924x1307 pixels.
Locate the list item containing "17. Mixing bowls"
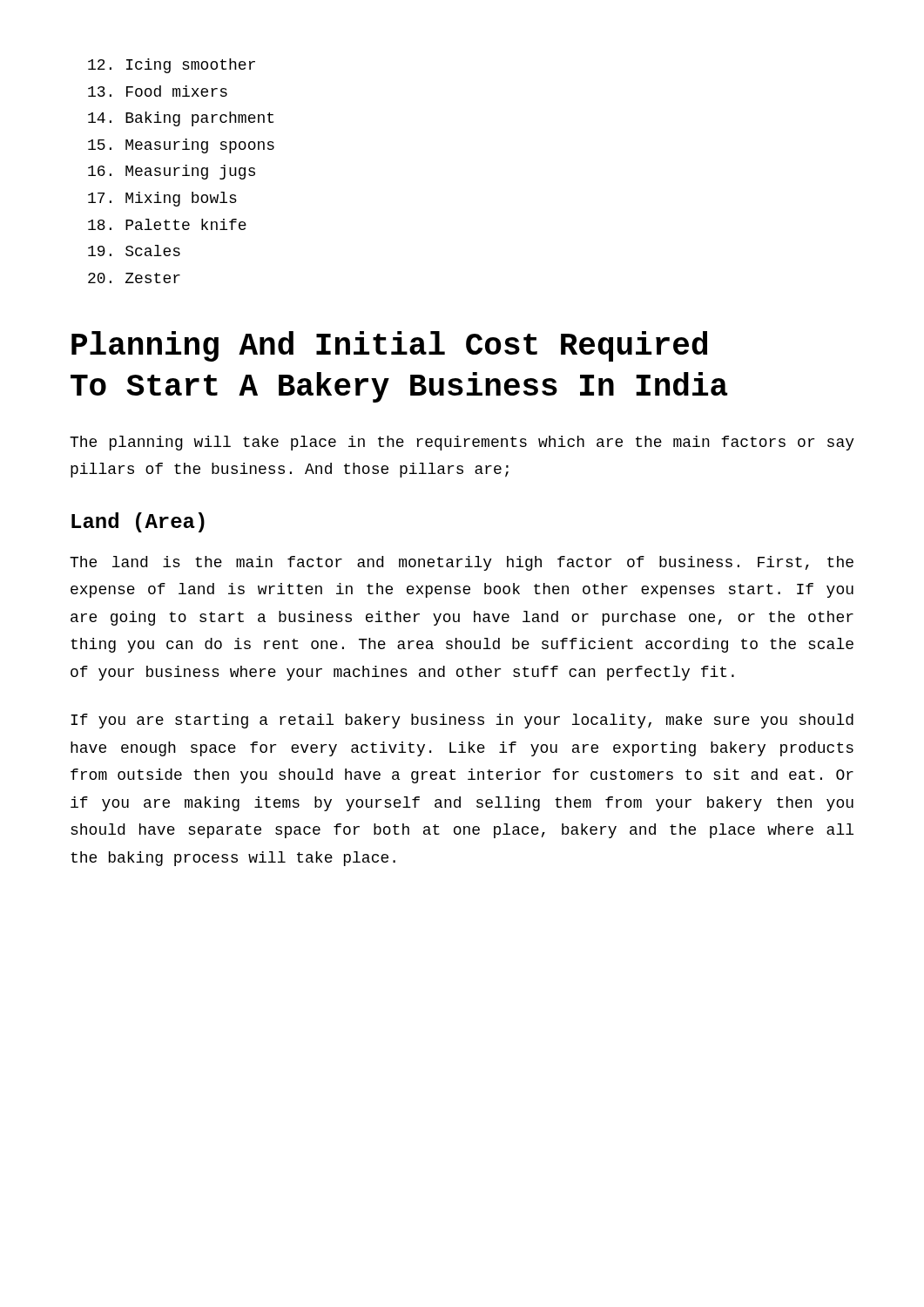[x=162, y=199]
